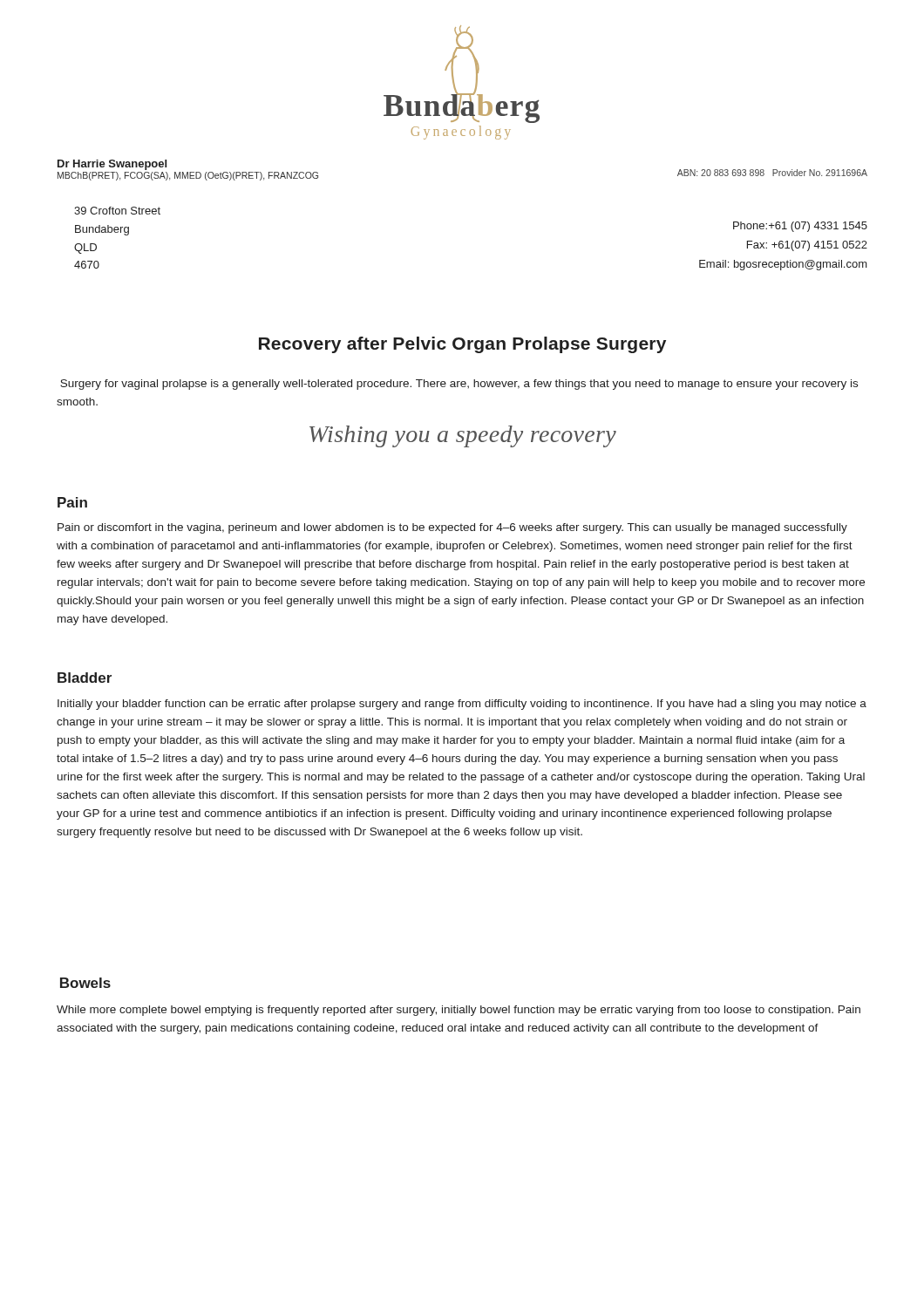Viewport: 924px width, 1308px height.
Task: Locate a logo
Action: click(x=462, y=81)
